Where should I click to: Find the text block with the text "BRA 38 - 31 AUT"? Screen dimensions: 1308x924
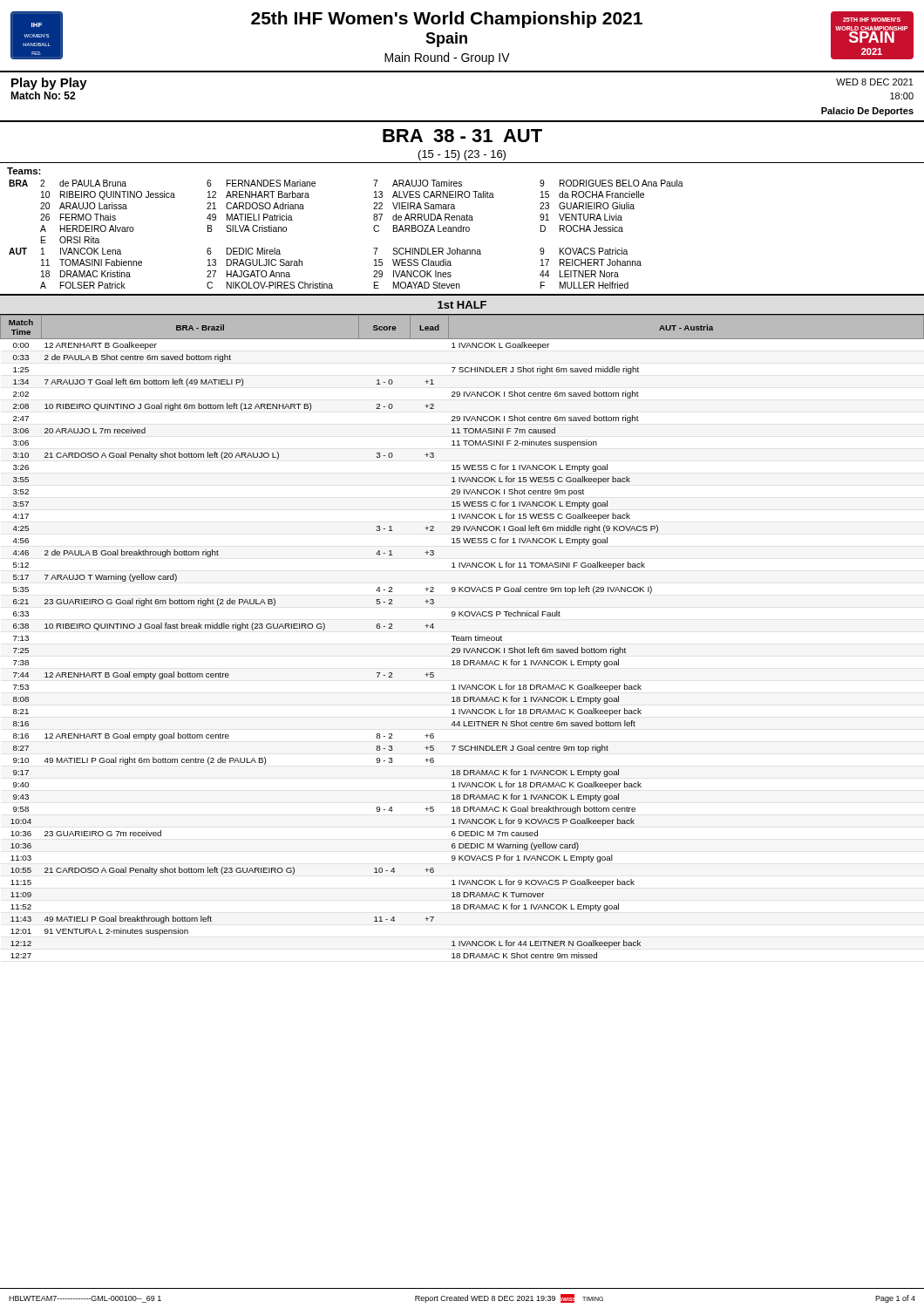pyautogui.click(x=462, y=143)
